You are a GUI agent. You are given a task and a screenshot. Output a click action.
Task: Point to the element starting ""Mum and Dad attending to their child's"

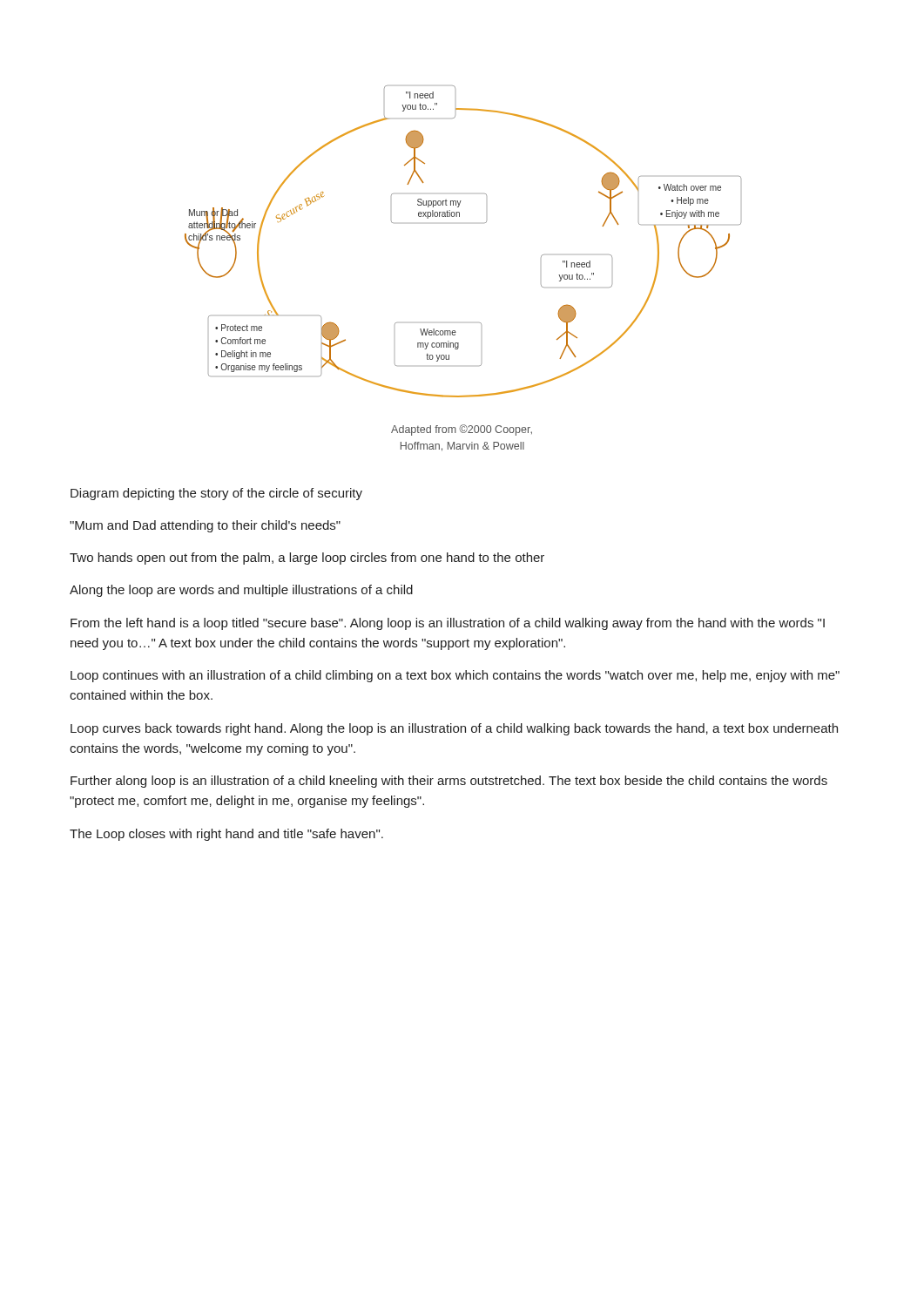(x=205, y=525)
